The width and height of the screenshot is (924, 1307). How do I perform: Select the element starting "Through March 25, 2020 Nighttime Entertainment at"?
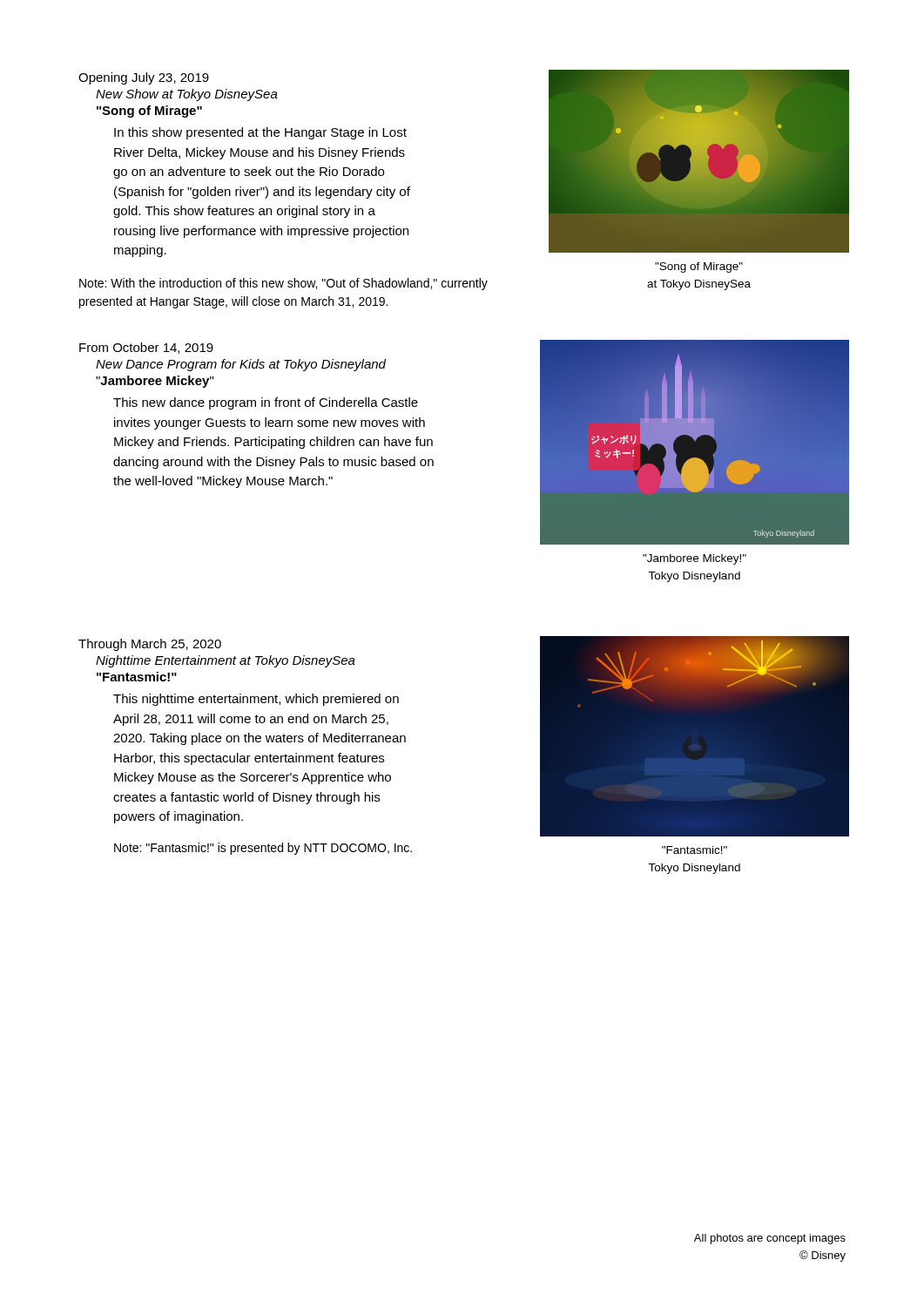tap(300, 747)
